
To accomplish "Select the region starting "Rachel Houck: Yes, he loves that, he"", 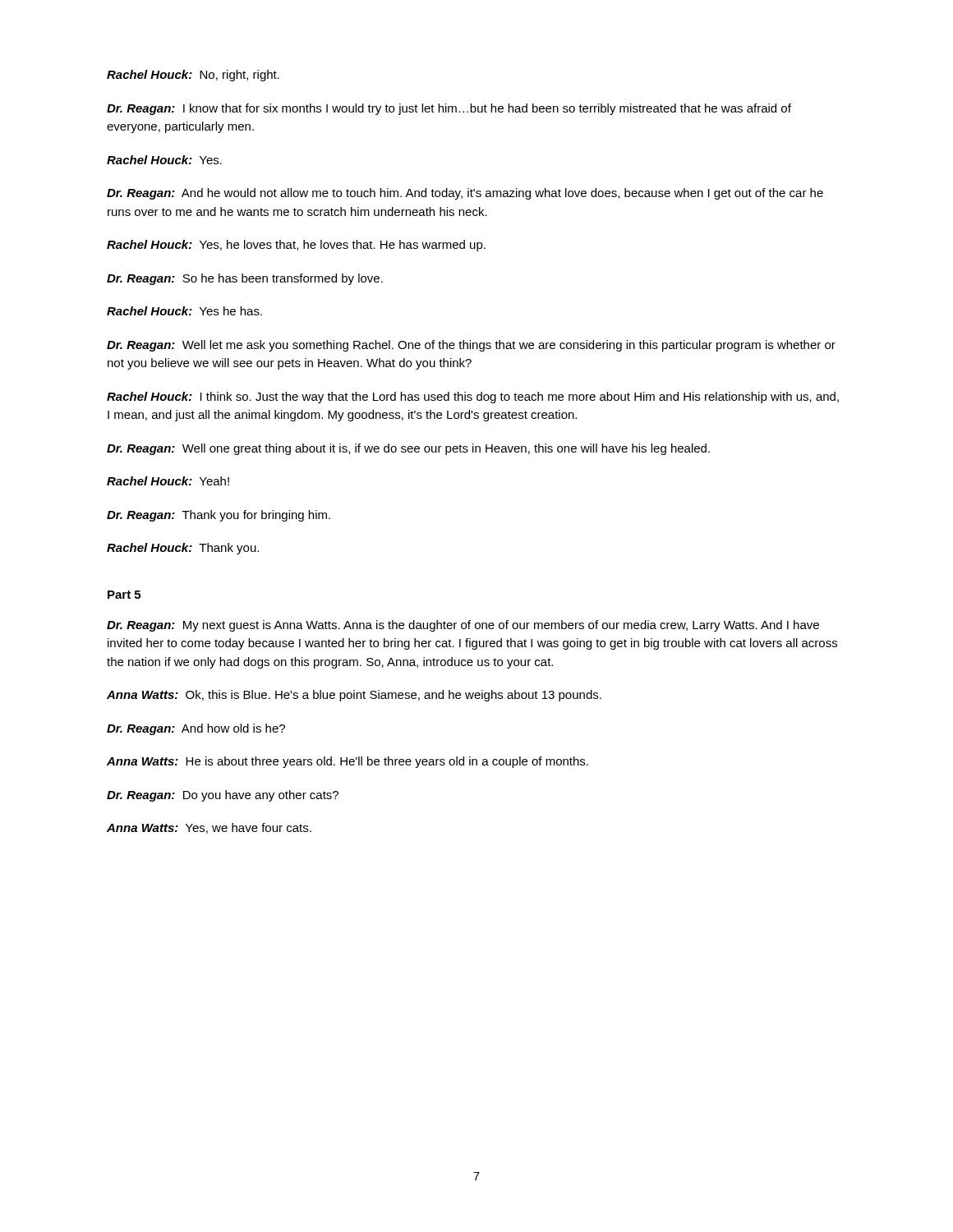I will click(297, 244).
